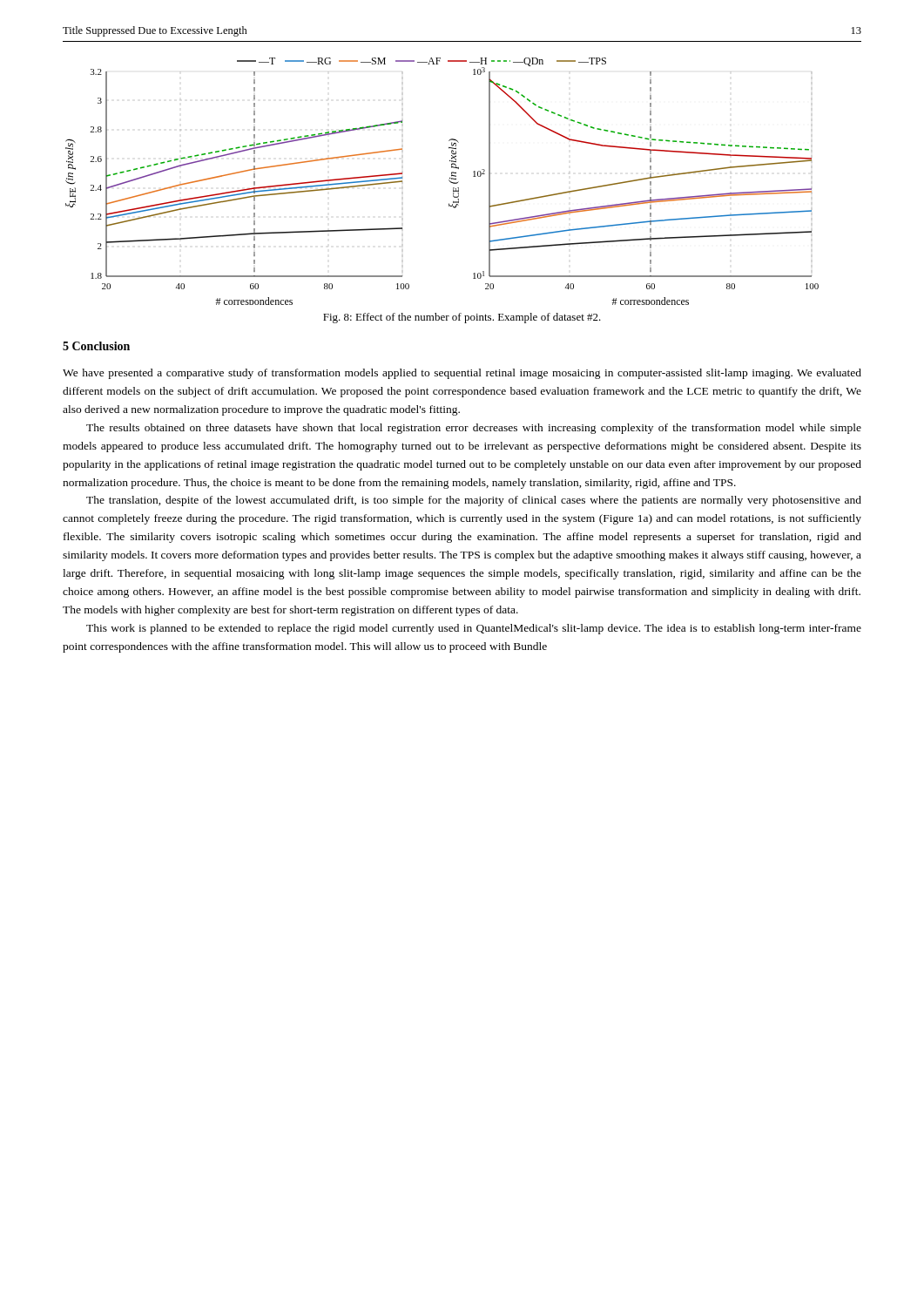
Task: Navigate to the text block starting "Fig. 8: Effect of the"
Action: pyautogui.click(x=462, y=317)
